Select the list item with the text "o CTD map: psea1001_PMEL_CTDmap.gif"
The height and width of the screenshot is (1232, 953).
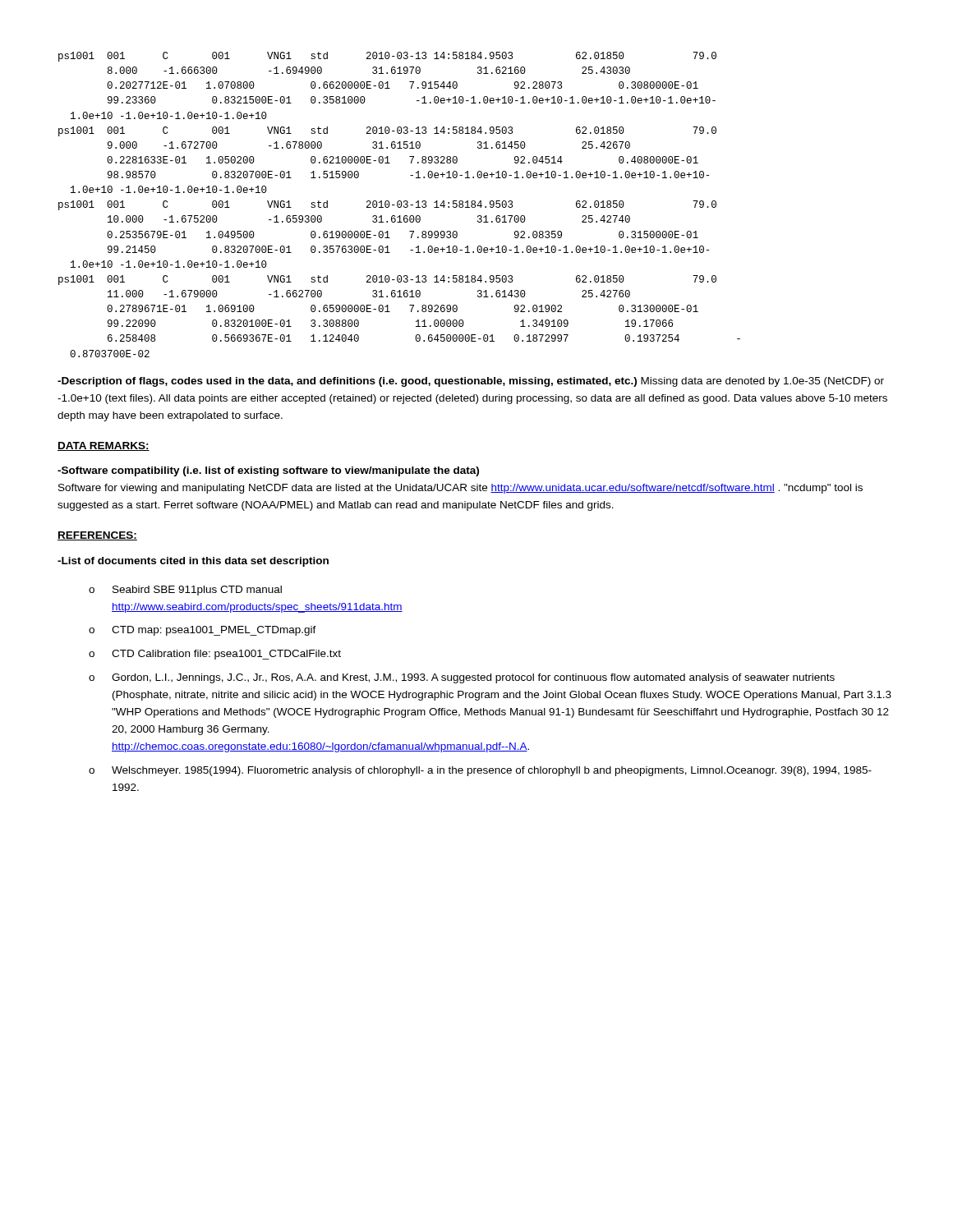[203, 631]
